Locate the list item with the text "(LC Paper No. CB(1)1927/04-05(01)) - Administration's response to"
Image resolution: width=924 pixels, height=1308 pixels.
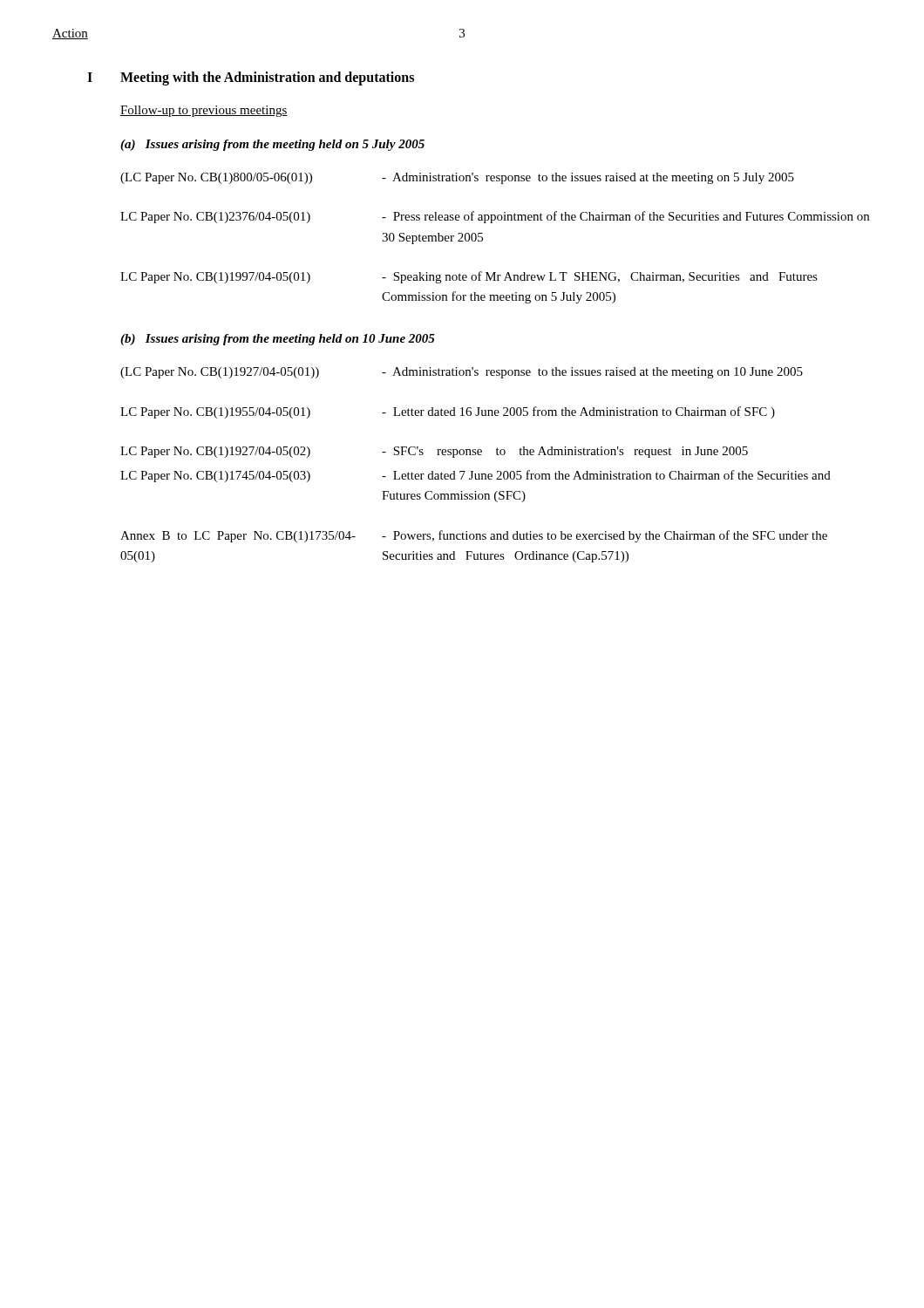point(496,372)
